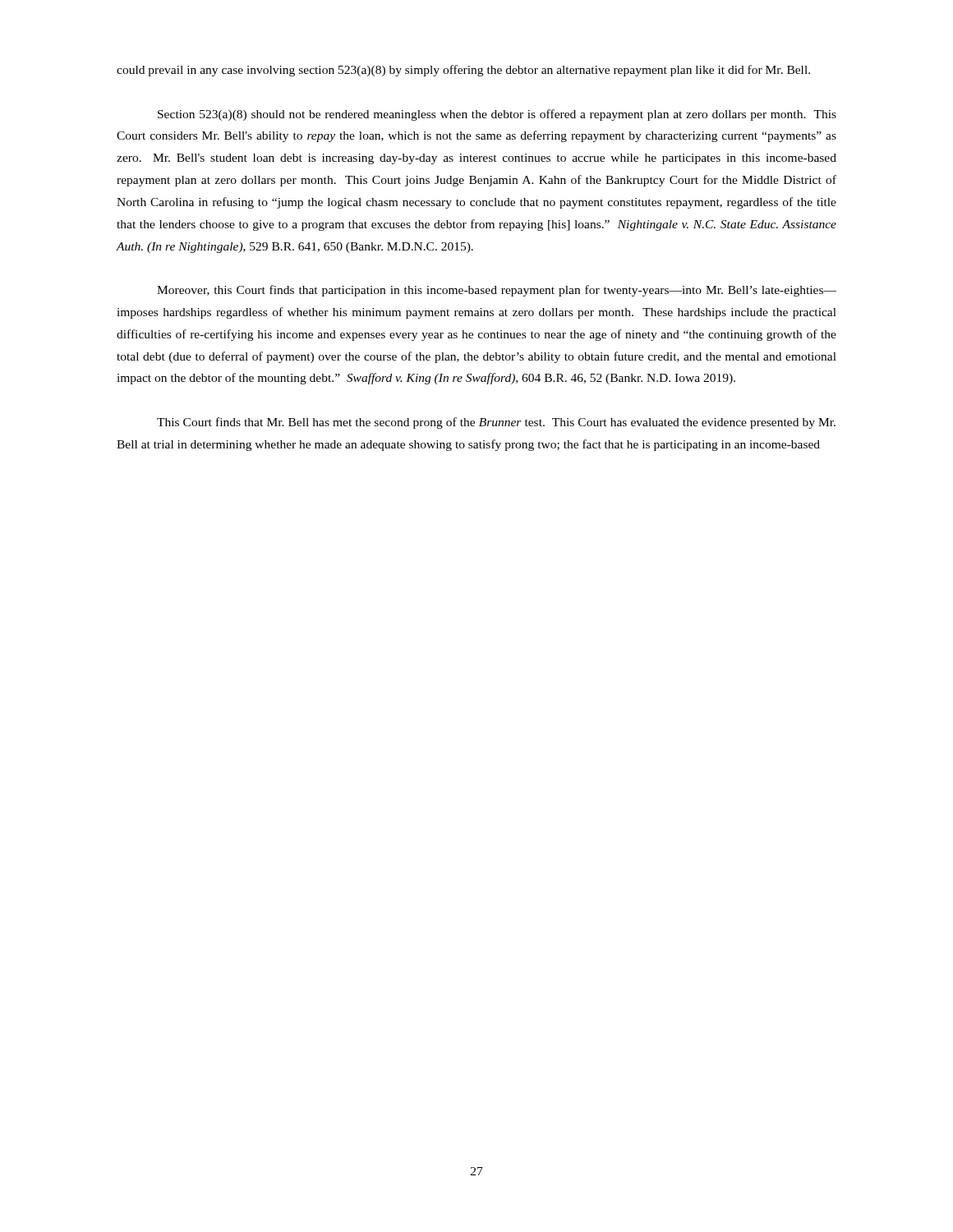
Task: Locate the text block that reads "Section 523(a)(8) should not be rendered meaningless when"
Action: [476, 180]
